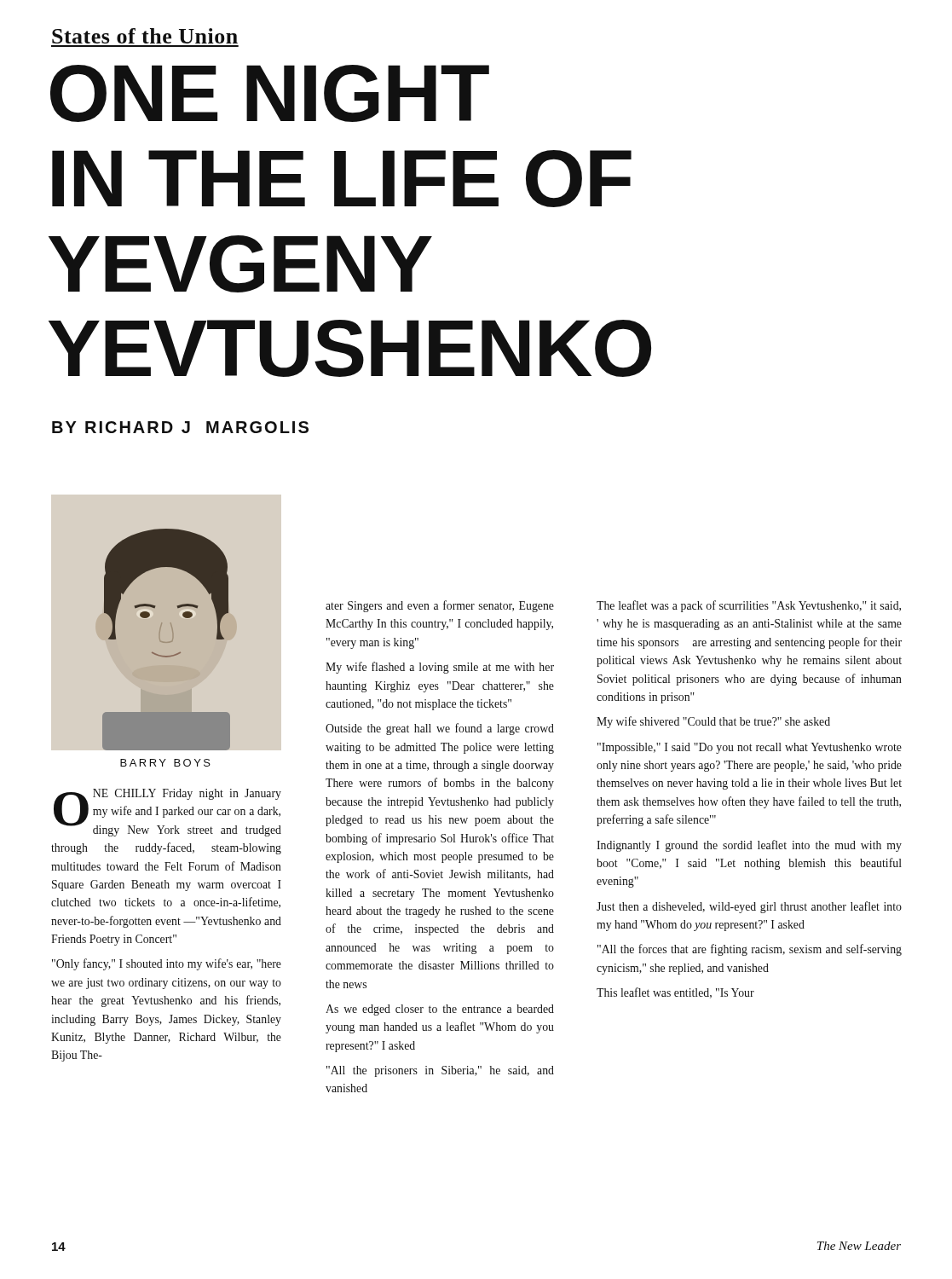Click on the text block with the text "The leaflet was a pack of scurrilities "Ask"
This screenshot has height=1279, width=952.
click(749, 800)
